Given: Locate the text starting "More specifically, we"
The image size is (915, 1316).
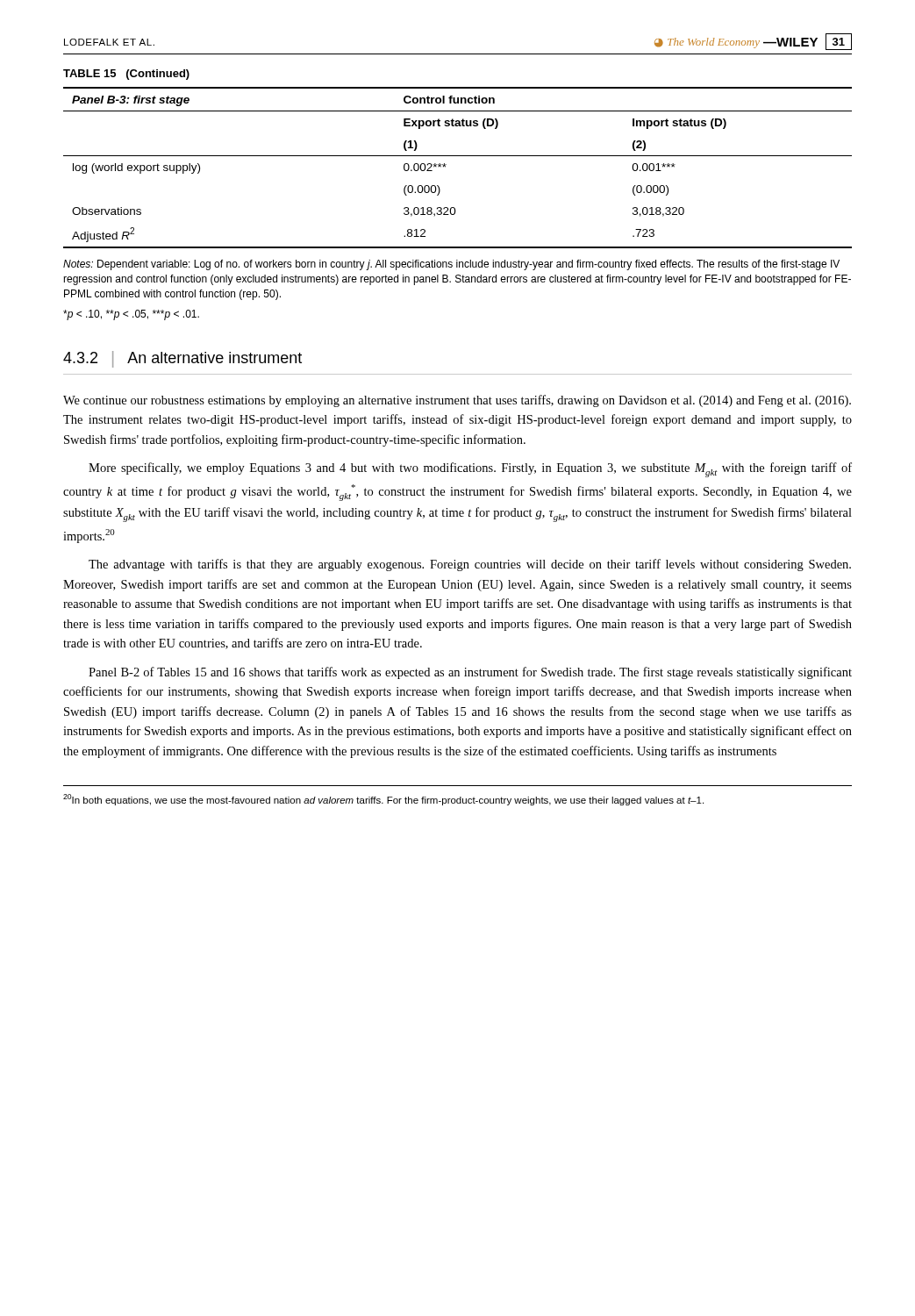Looking at the screenshot, I should pos(458,502).
